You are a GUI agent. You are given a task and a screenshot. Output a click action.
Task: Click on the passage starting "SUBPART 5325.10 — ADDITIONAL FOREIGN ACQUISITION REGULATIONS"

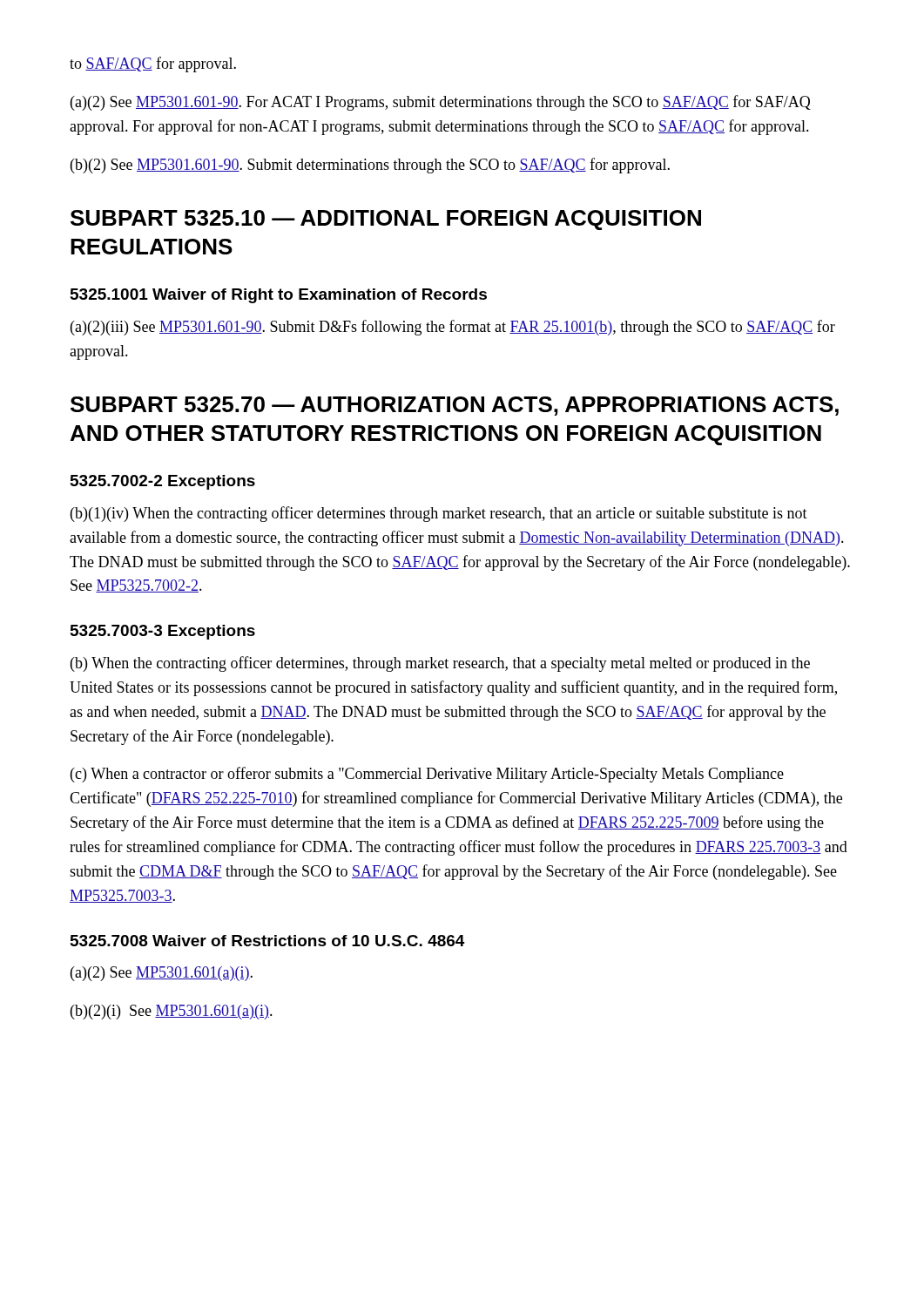(386, 232)
